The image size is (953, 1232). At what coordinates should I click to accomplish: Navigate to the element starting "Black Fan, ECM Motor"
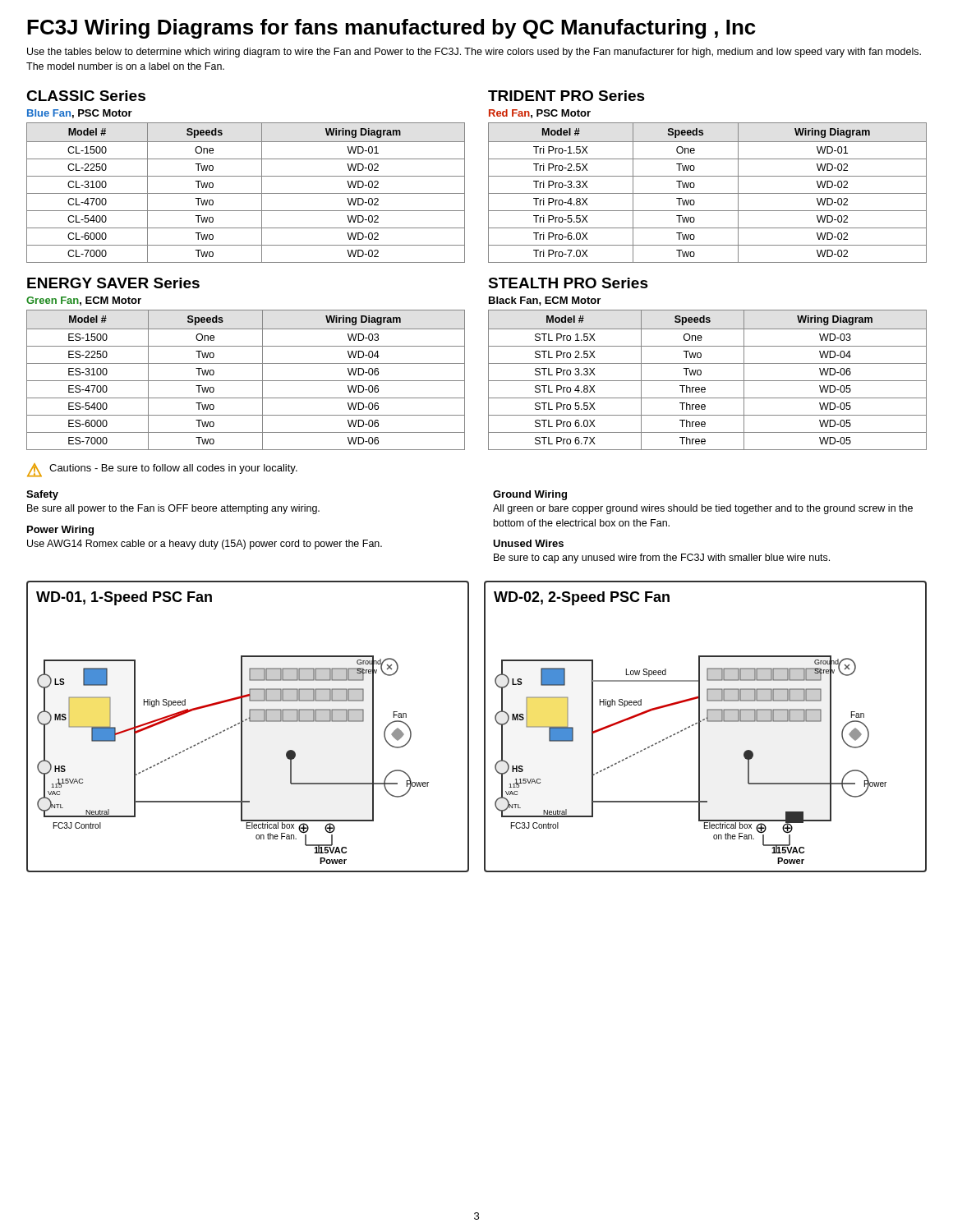coord(544,300)
